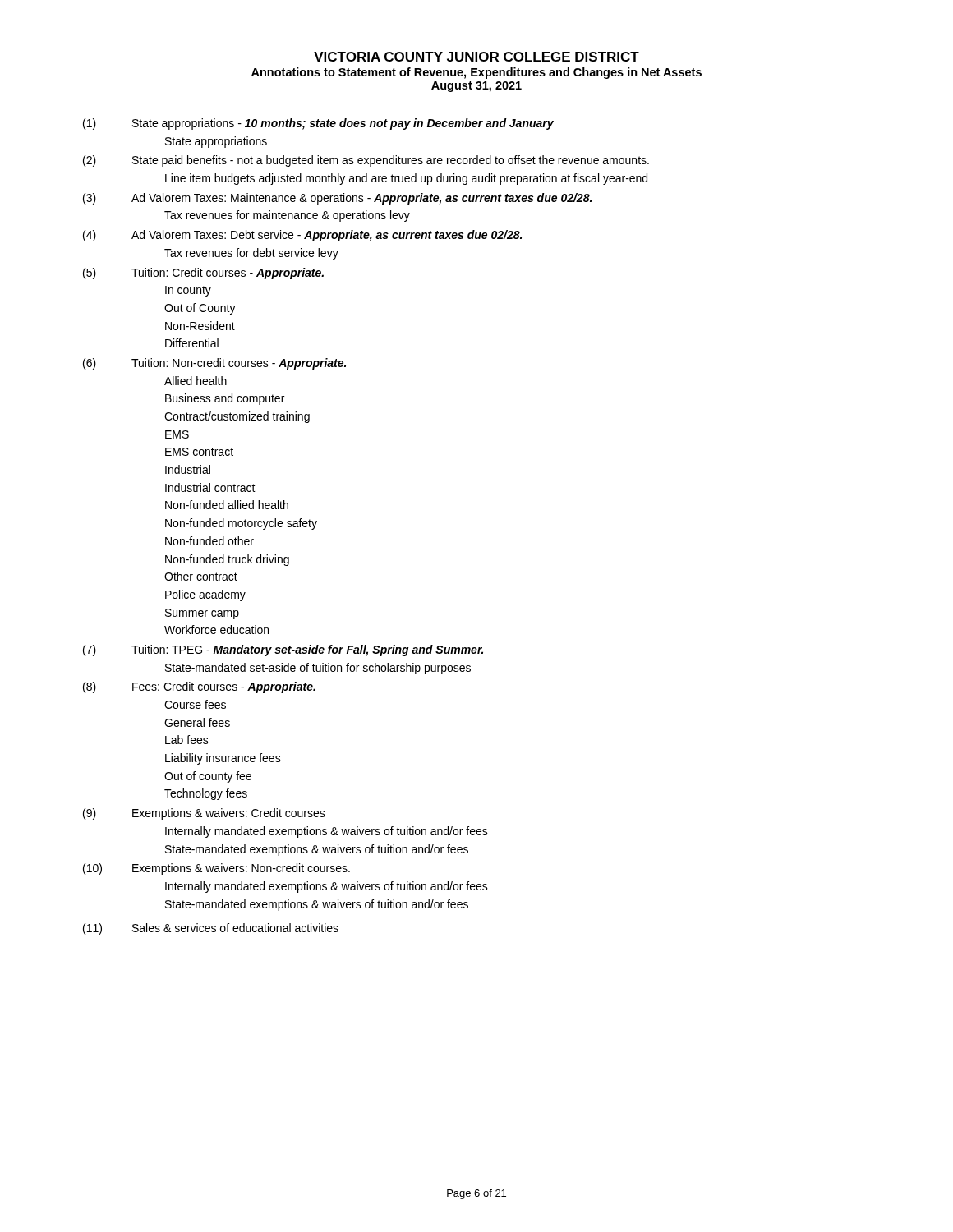Click on the region starting "(10) Exemptions &"
Viewport: 953px width, 1232px height.
pos(476,887)
